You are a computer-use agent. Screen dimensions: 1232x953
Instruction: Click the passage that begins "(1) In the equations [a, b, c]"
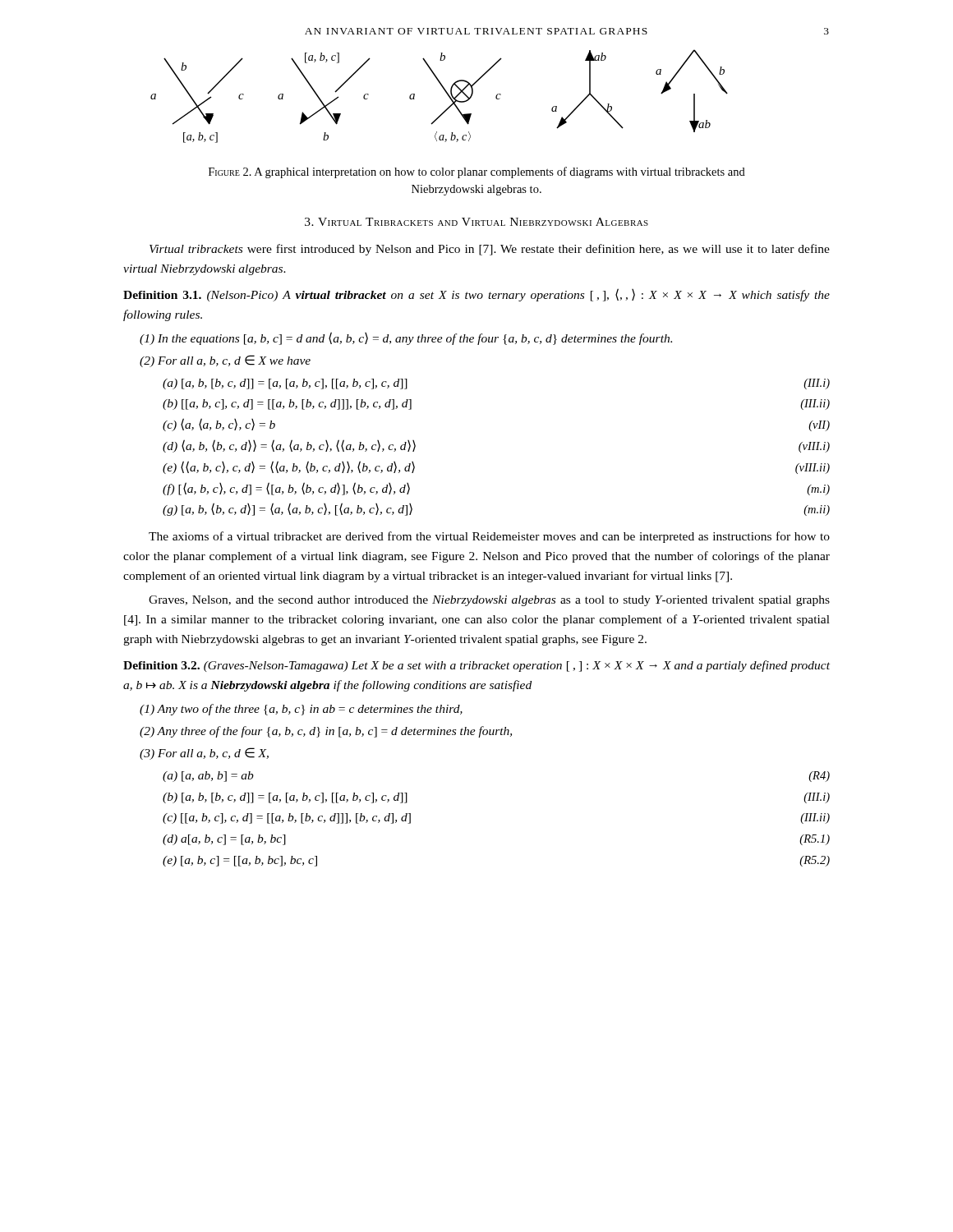coord(407,338)
